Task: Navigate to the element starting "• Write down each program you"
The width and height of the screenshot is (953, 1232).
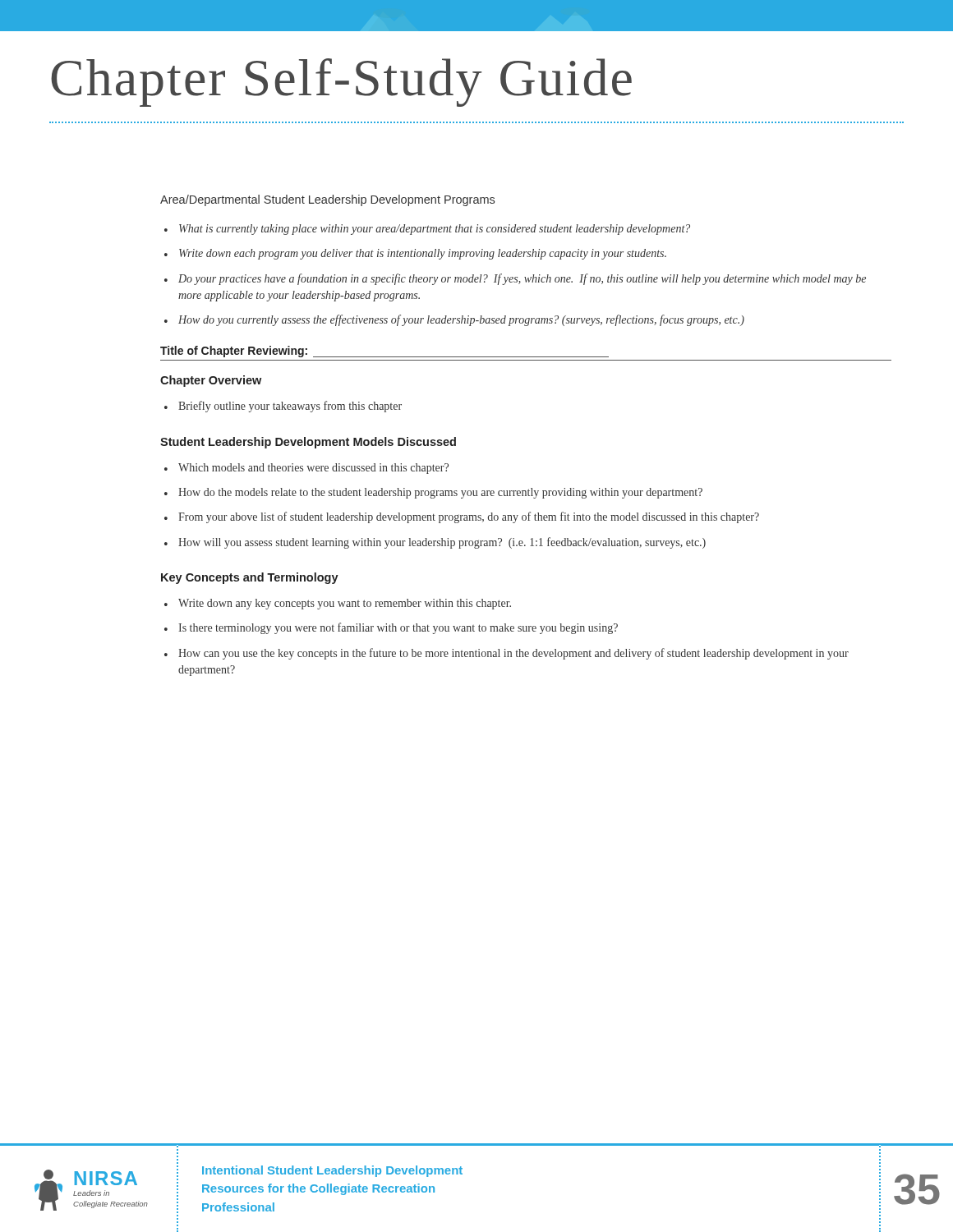Action: [x=415, y=255]
